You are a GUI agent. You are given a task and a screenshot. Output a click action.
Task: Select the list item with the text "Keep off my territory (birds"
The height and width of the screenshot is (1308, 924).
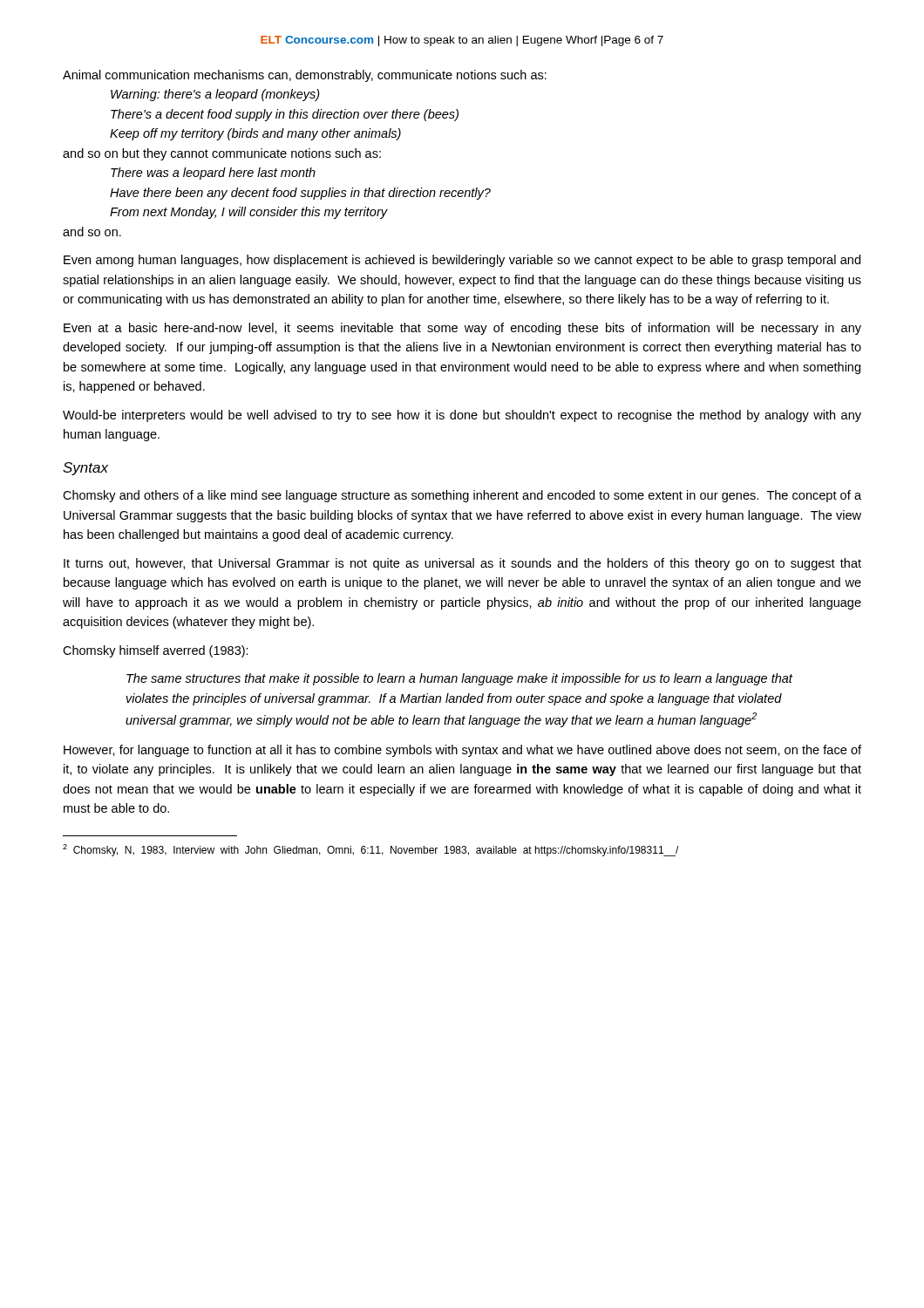[256, 134]
